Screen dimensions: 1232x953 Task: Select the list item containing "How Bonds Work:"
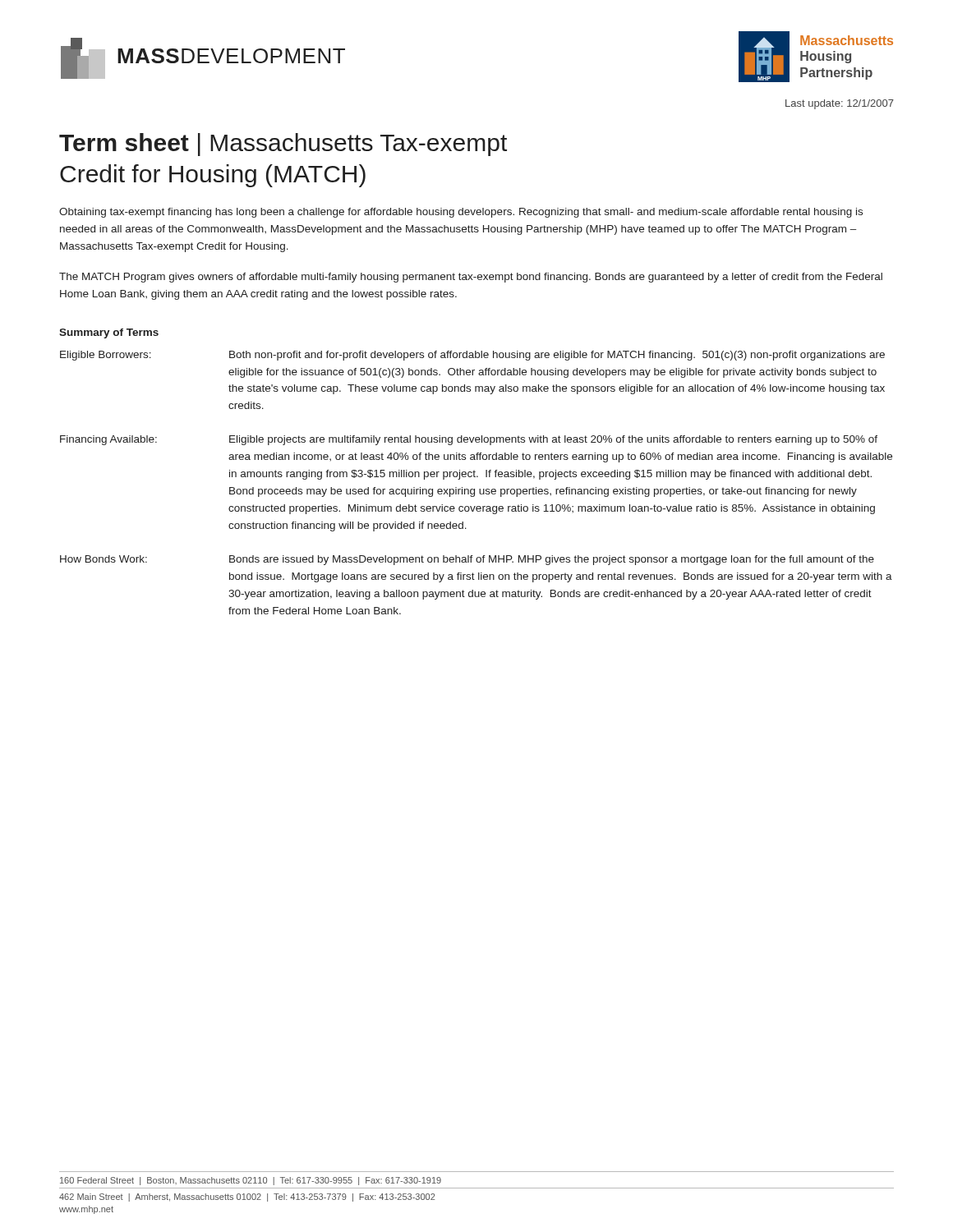(476, 585)
